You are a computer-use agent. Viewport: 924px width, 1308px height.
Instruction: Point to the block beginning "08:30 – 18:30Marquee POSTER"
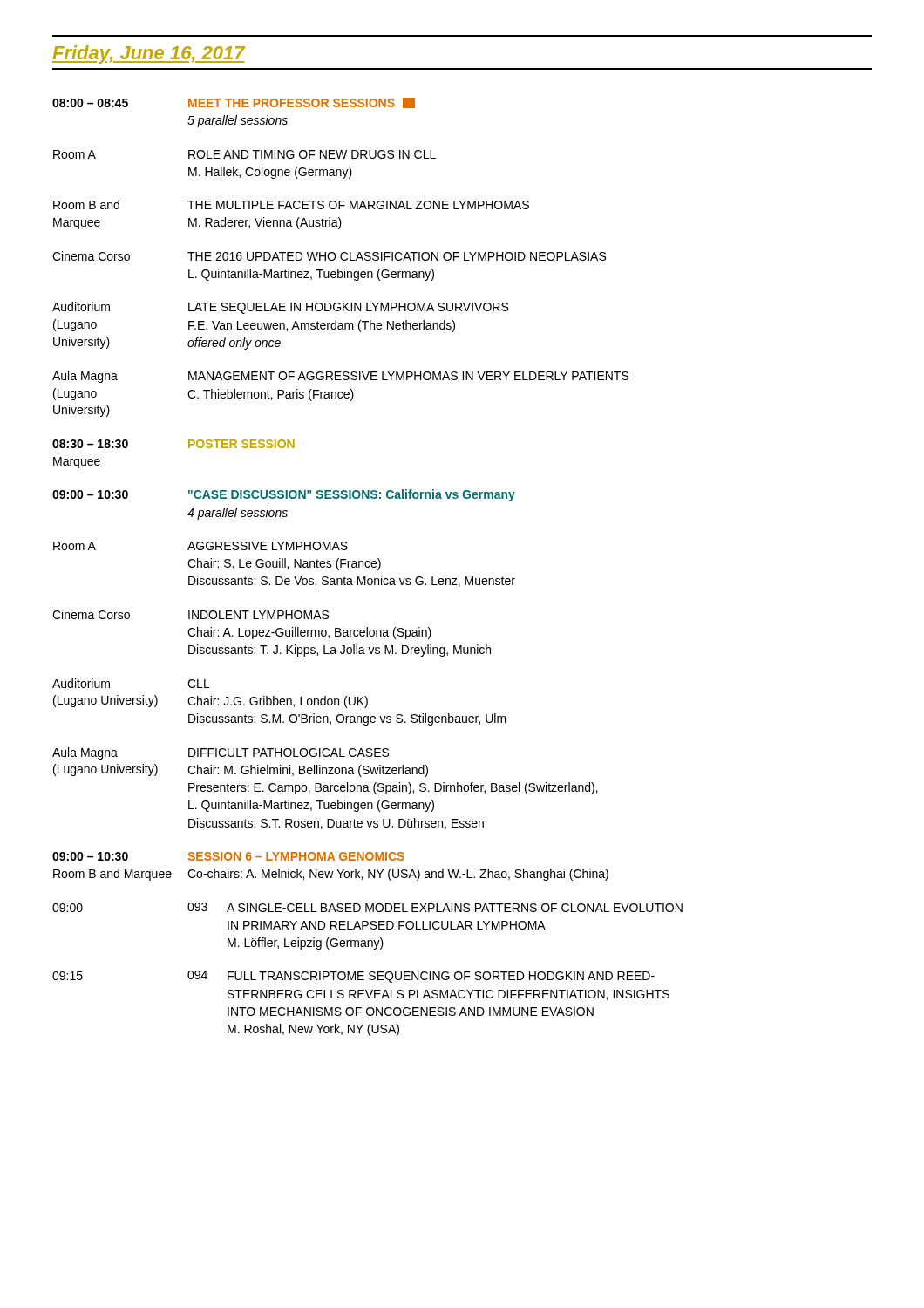[77, 443]
